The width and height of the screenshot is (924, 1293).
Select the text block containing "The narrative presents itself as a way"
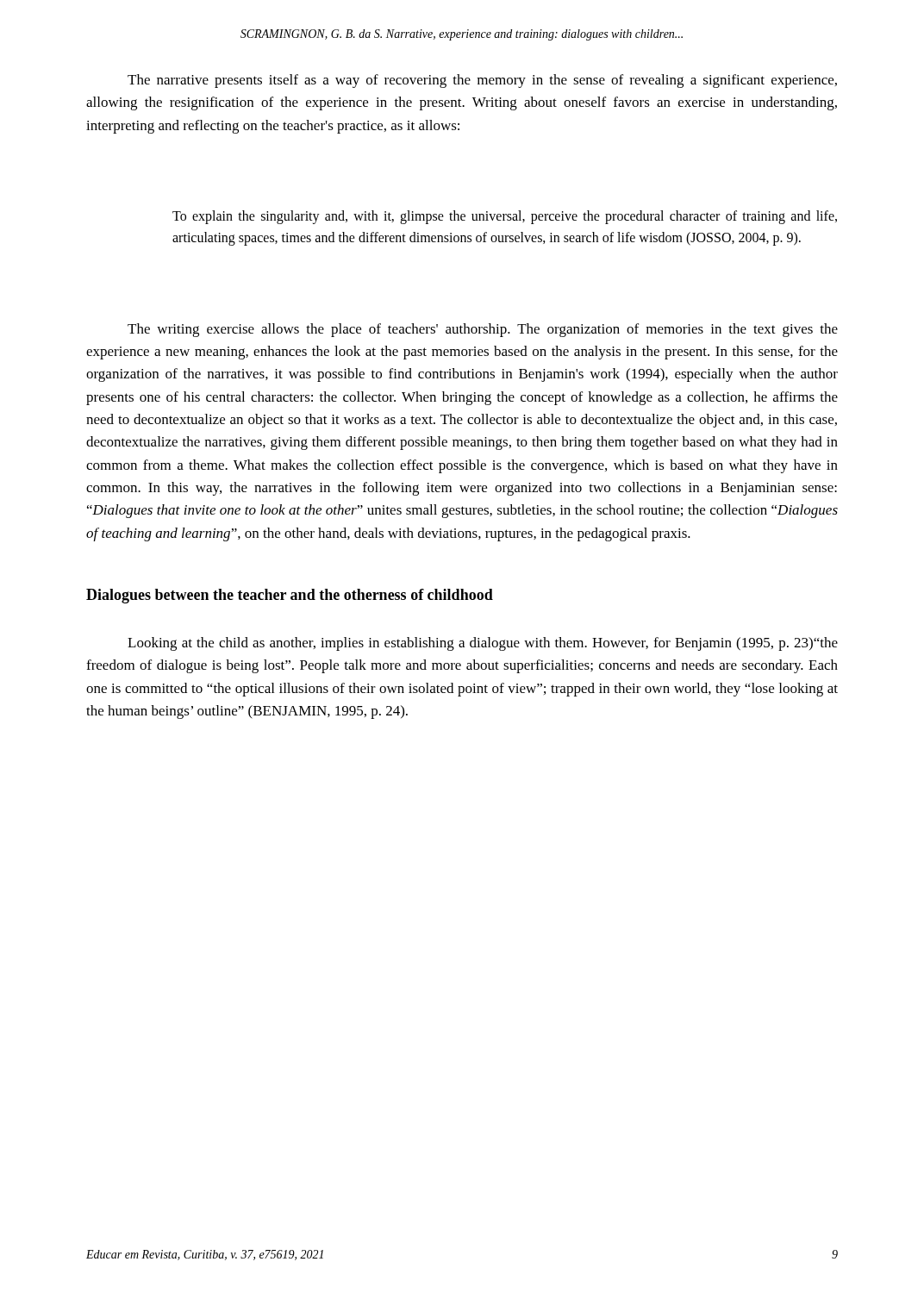tap(462, 102)
